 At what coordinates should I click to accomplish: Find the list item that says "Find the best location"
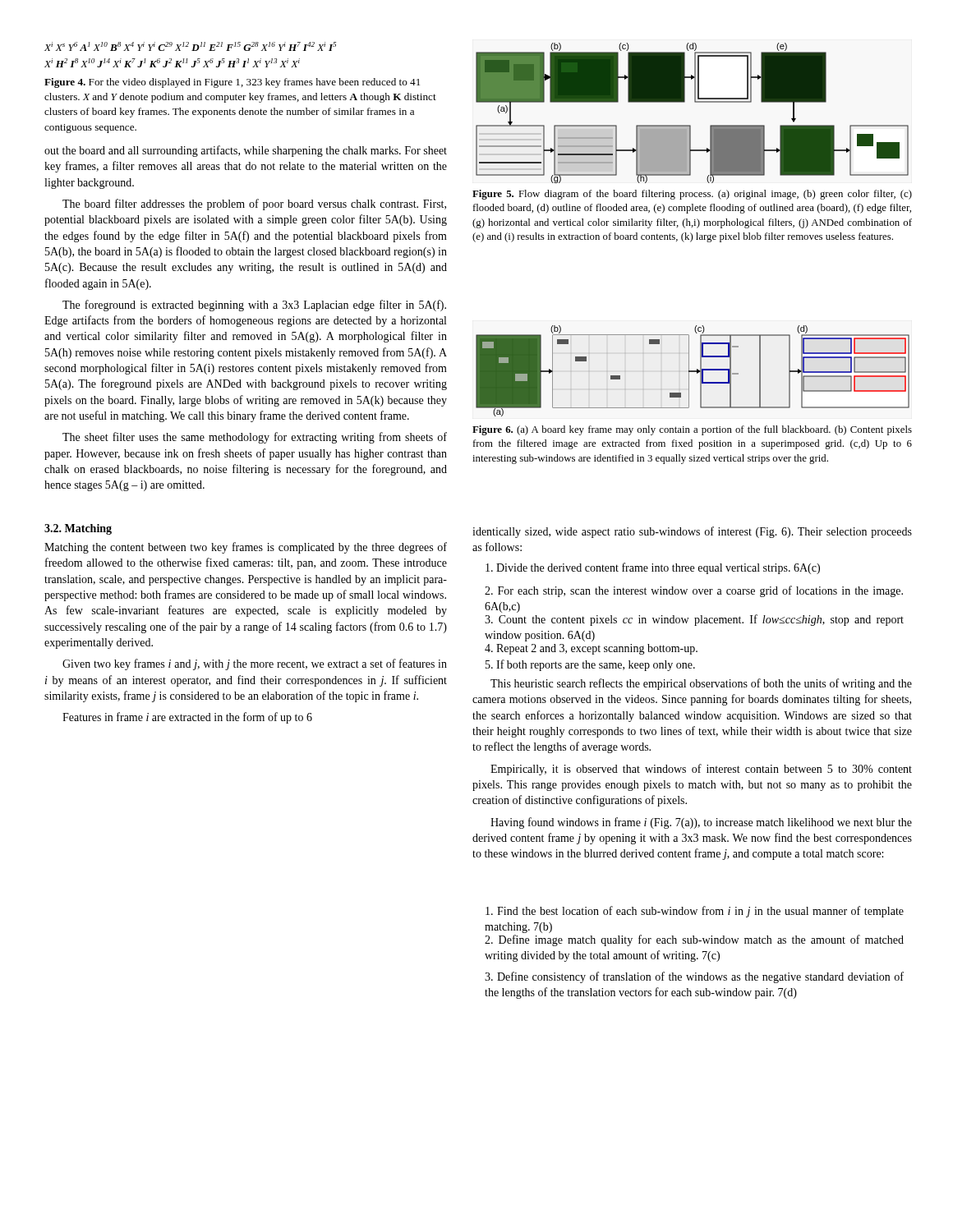pyautogui.click(x=694, y=919)
